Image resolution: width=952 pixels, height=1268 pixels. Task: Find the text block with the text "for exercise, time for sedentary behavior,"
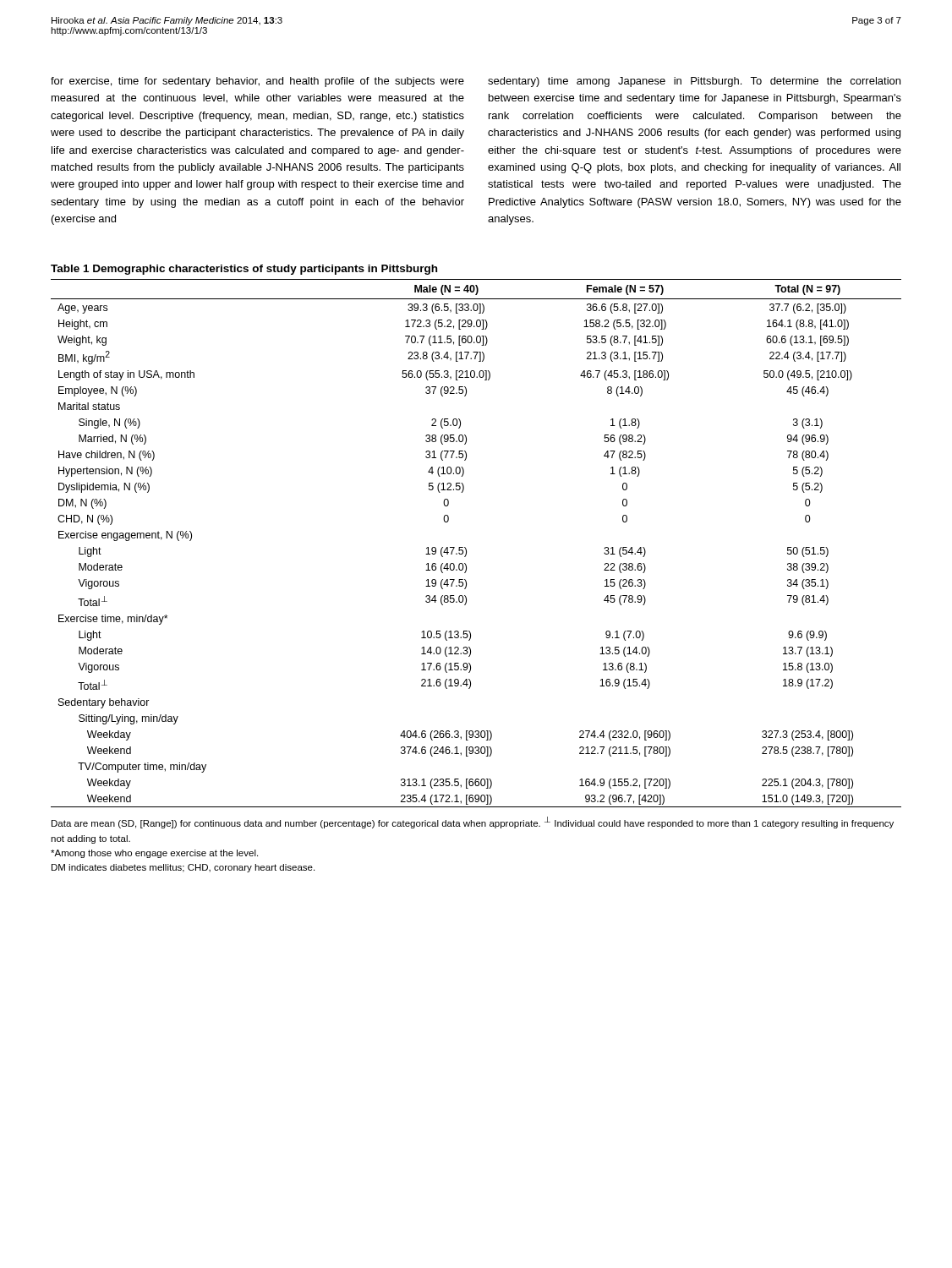pos(257,150)
